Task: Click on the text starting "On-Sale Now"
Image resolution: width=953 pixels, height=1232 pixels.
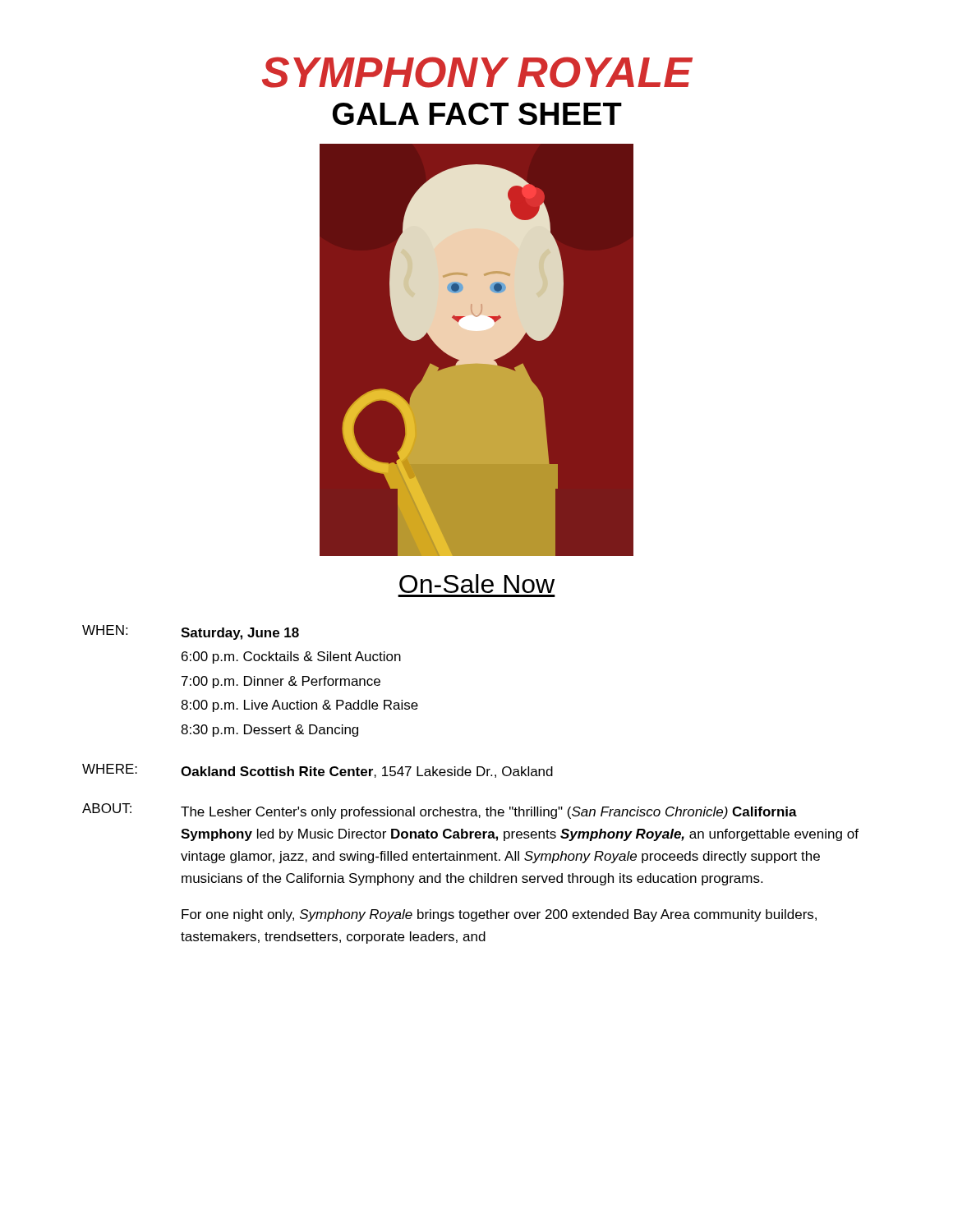Action: 476,584
